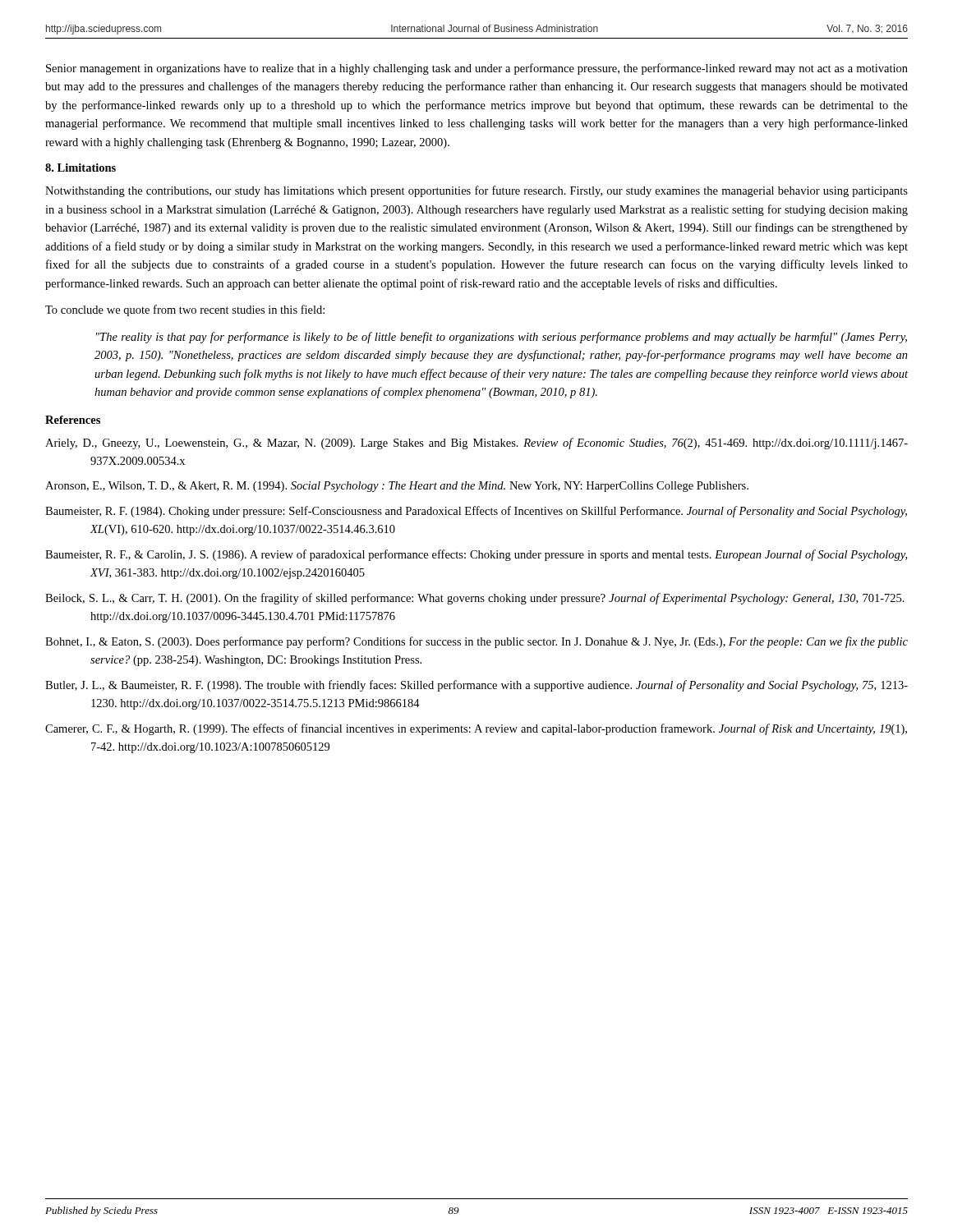
Task: Find the list item that says "Butler, J. L., & Baumeister, R."
Action: [x=476, y=694]
